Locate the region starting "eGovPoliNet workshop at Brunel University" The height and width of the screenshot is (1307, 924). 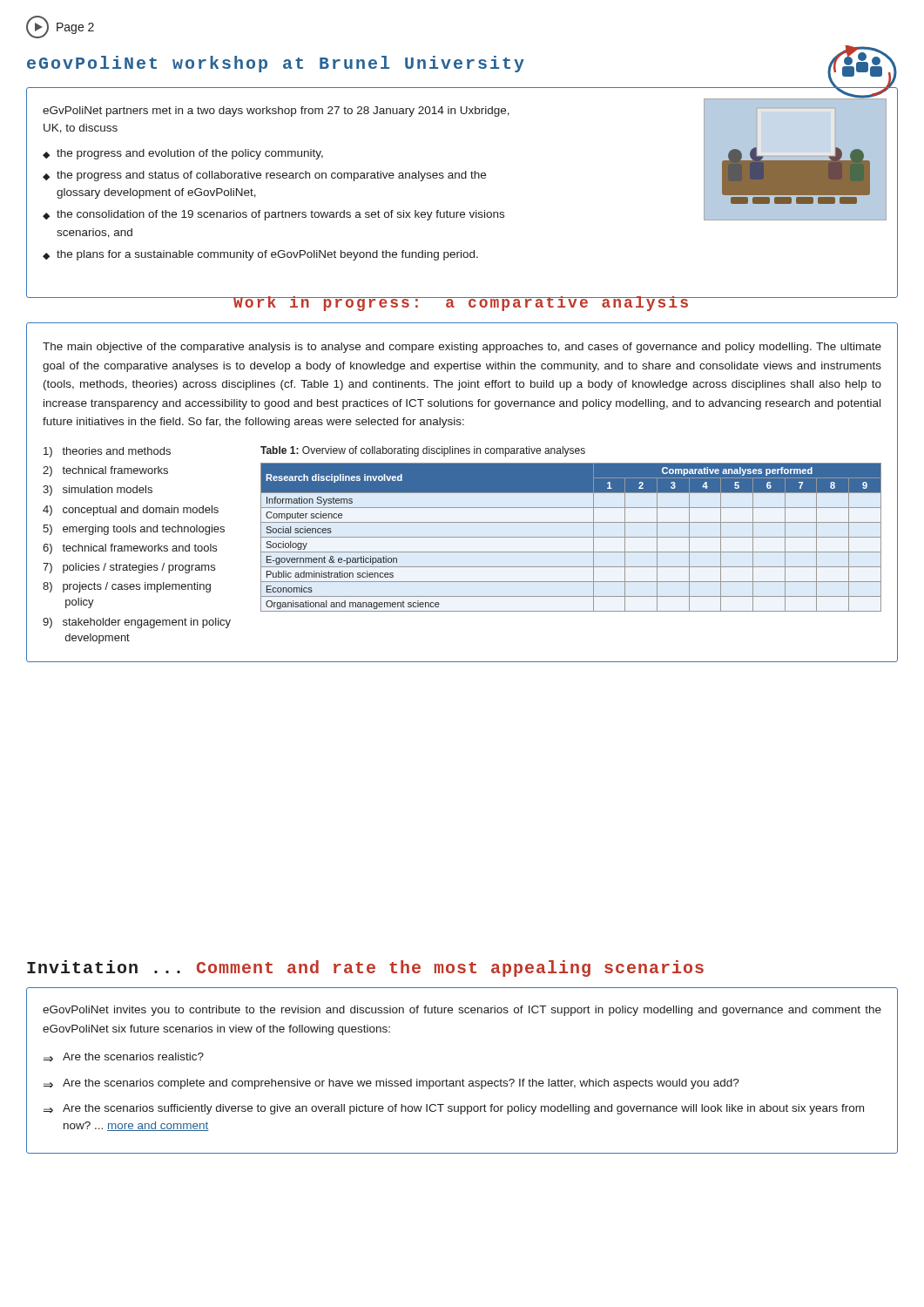click(x=276, y=64)
